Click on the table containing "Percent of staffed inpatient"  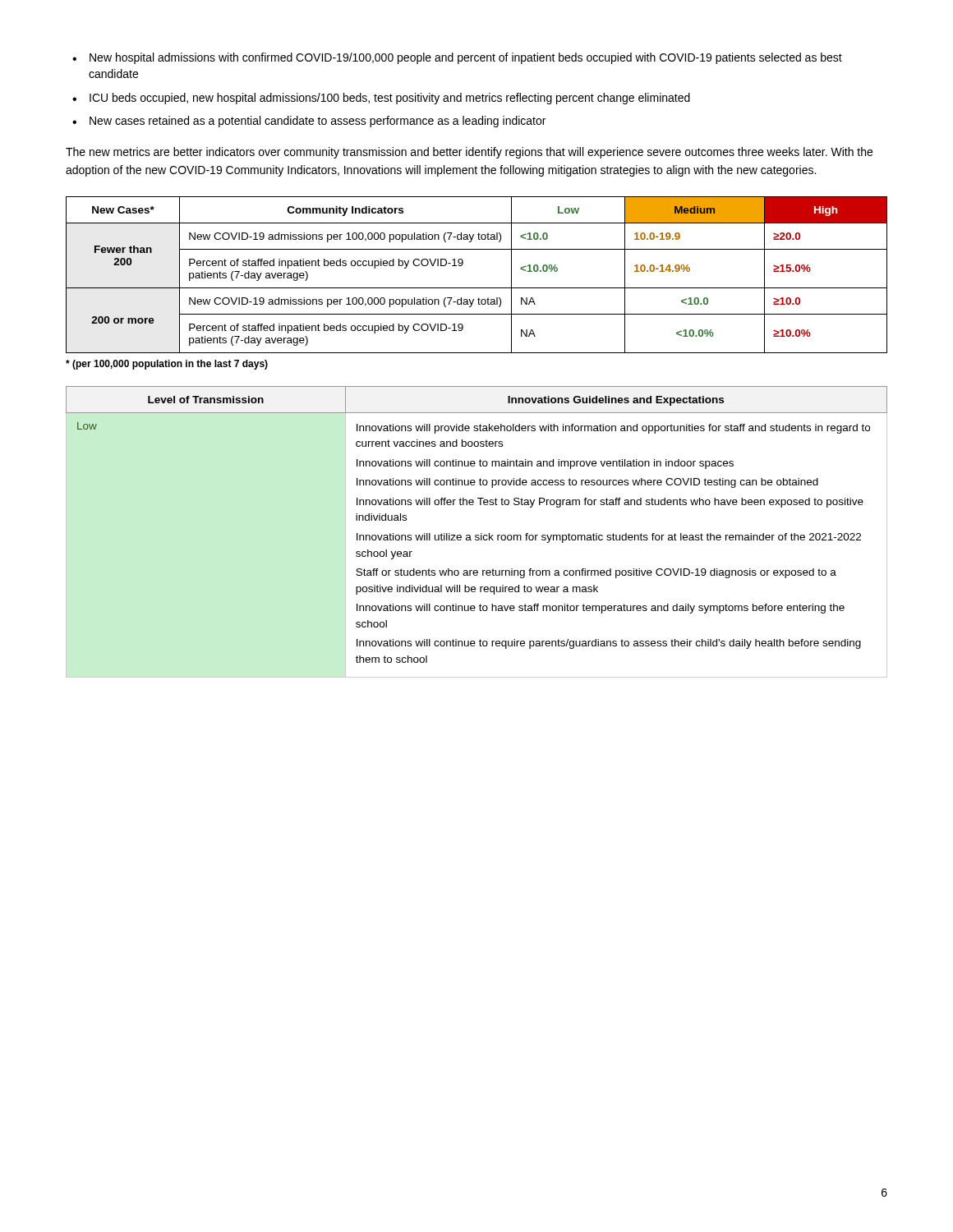[476, 274]
